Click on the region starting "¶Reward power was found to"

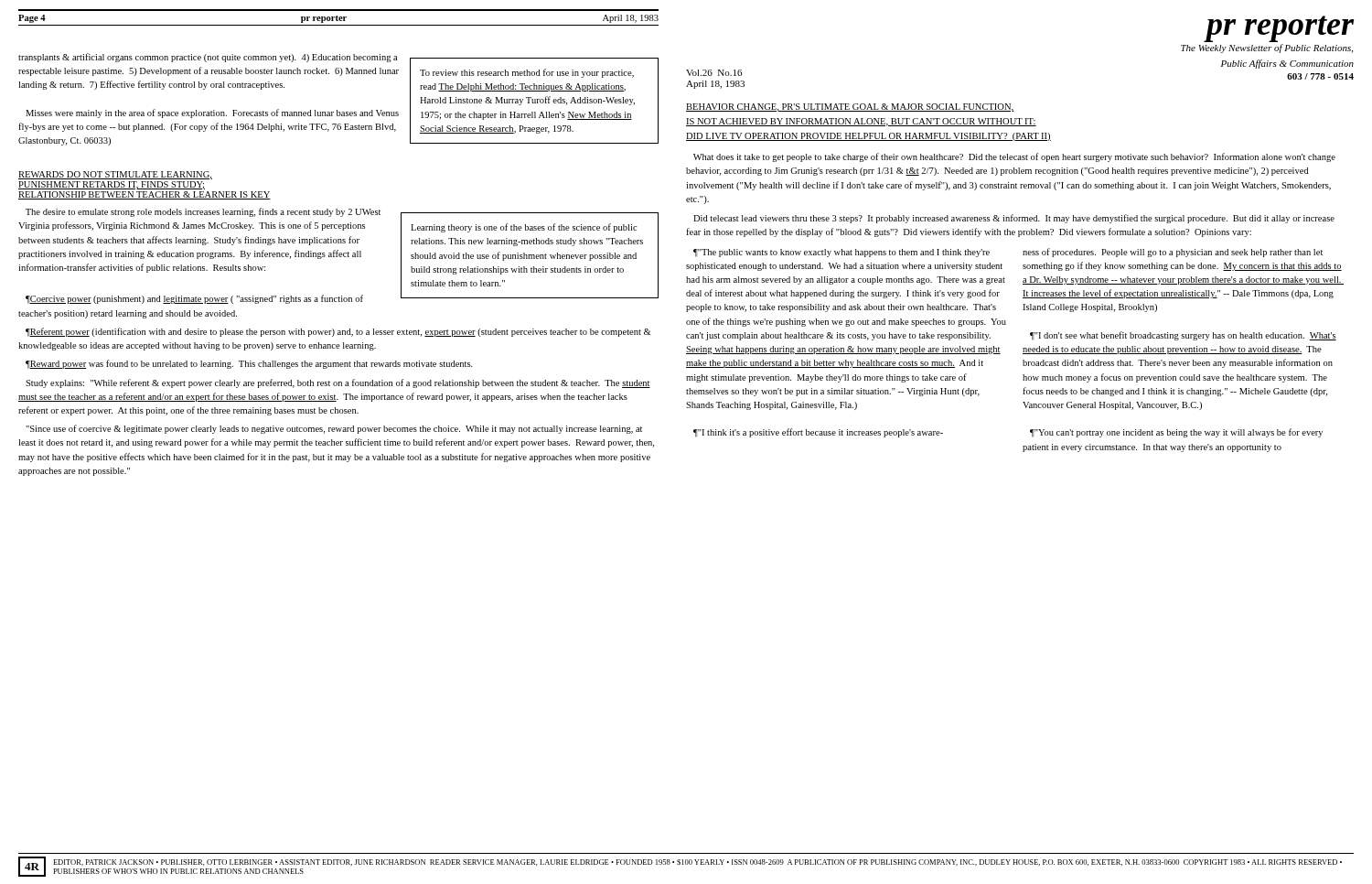click(x=246, y=364)
